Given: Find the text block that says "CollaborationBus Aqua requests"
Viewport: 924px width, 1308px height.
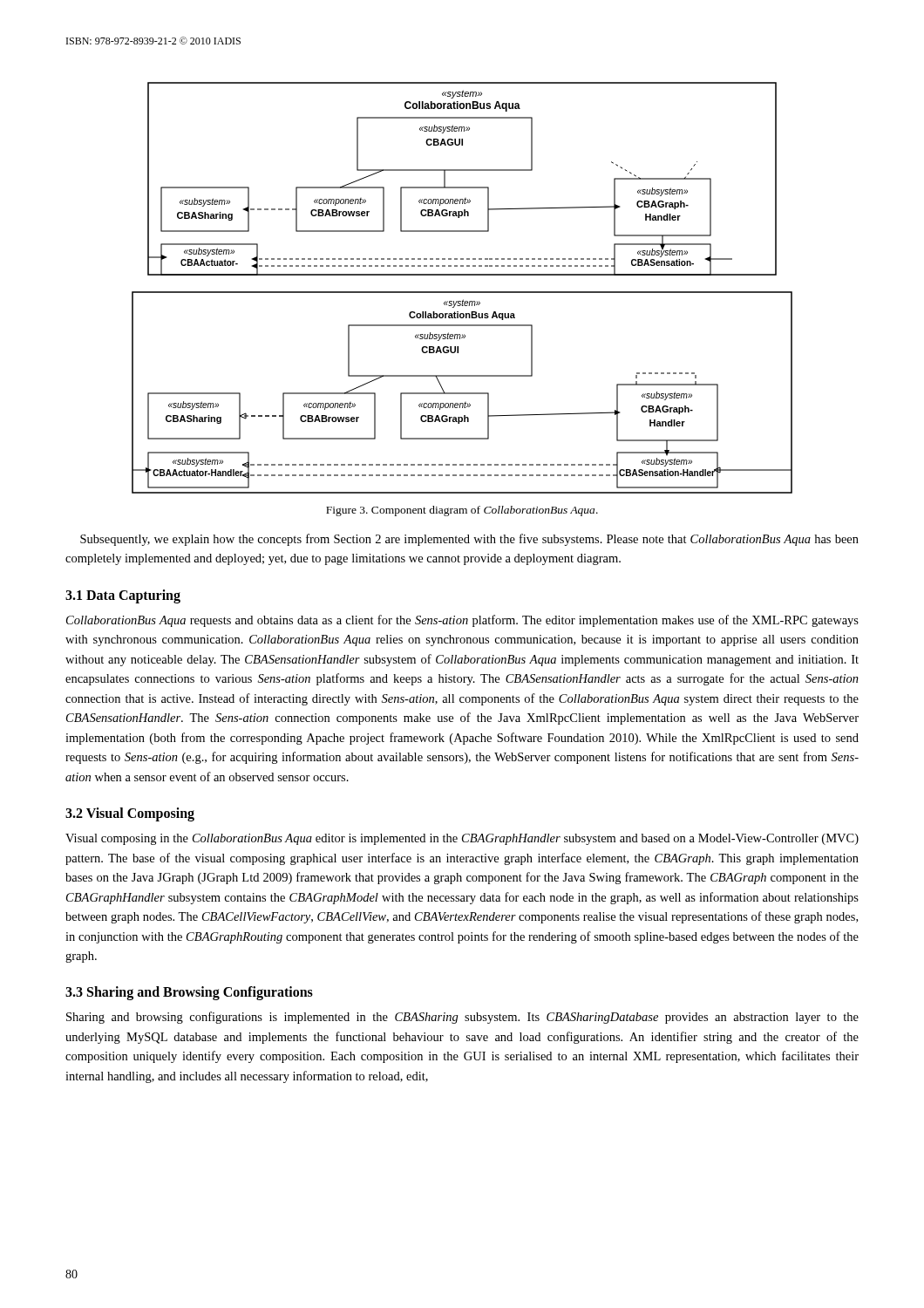Looking at the screenshot, I should click(462, 698).
